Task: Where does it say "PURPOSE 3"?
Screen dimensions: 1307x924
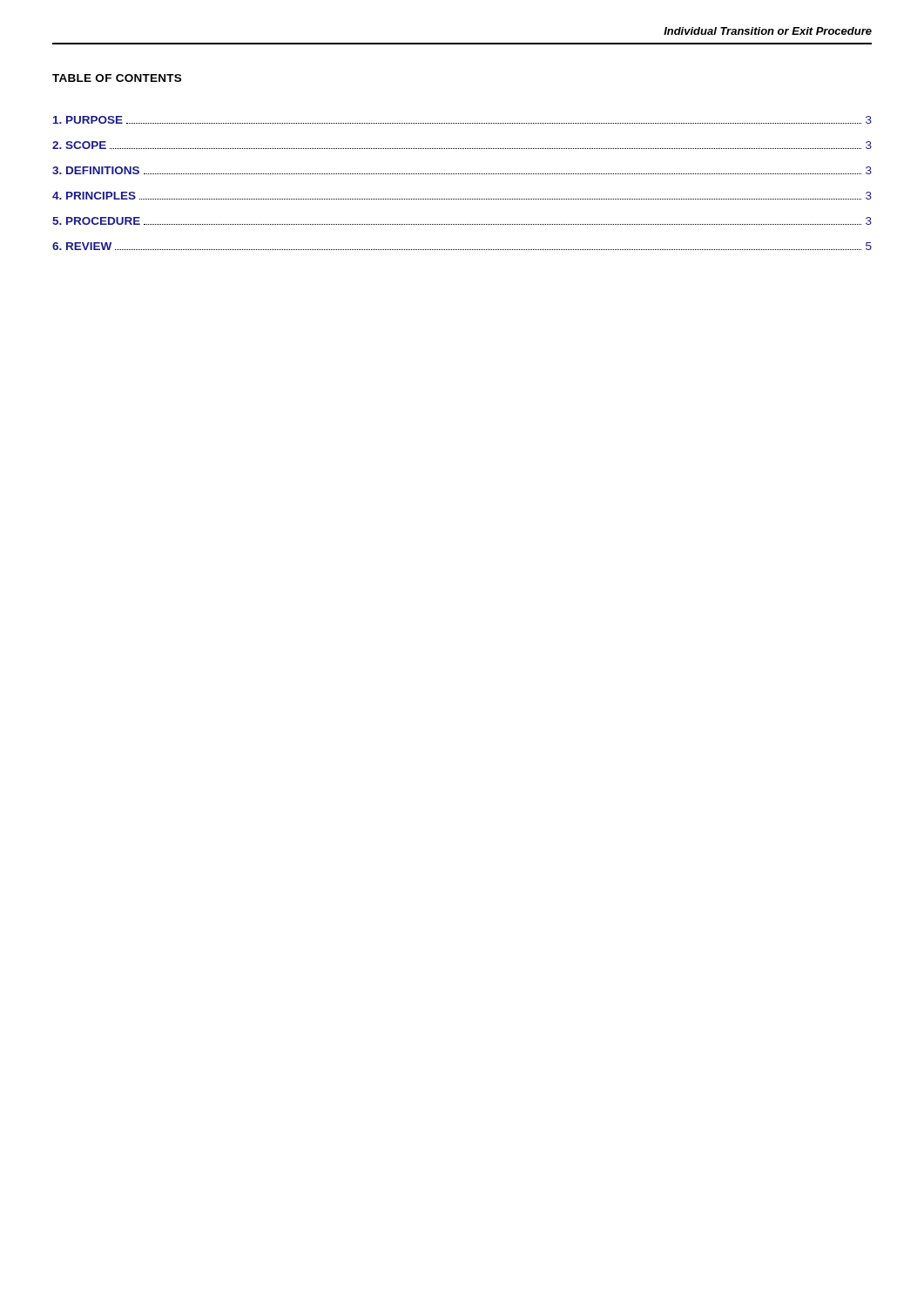Action: coord(462,120)
